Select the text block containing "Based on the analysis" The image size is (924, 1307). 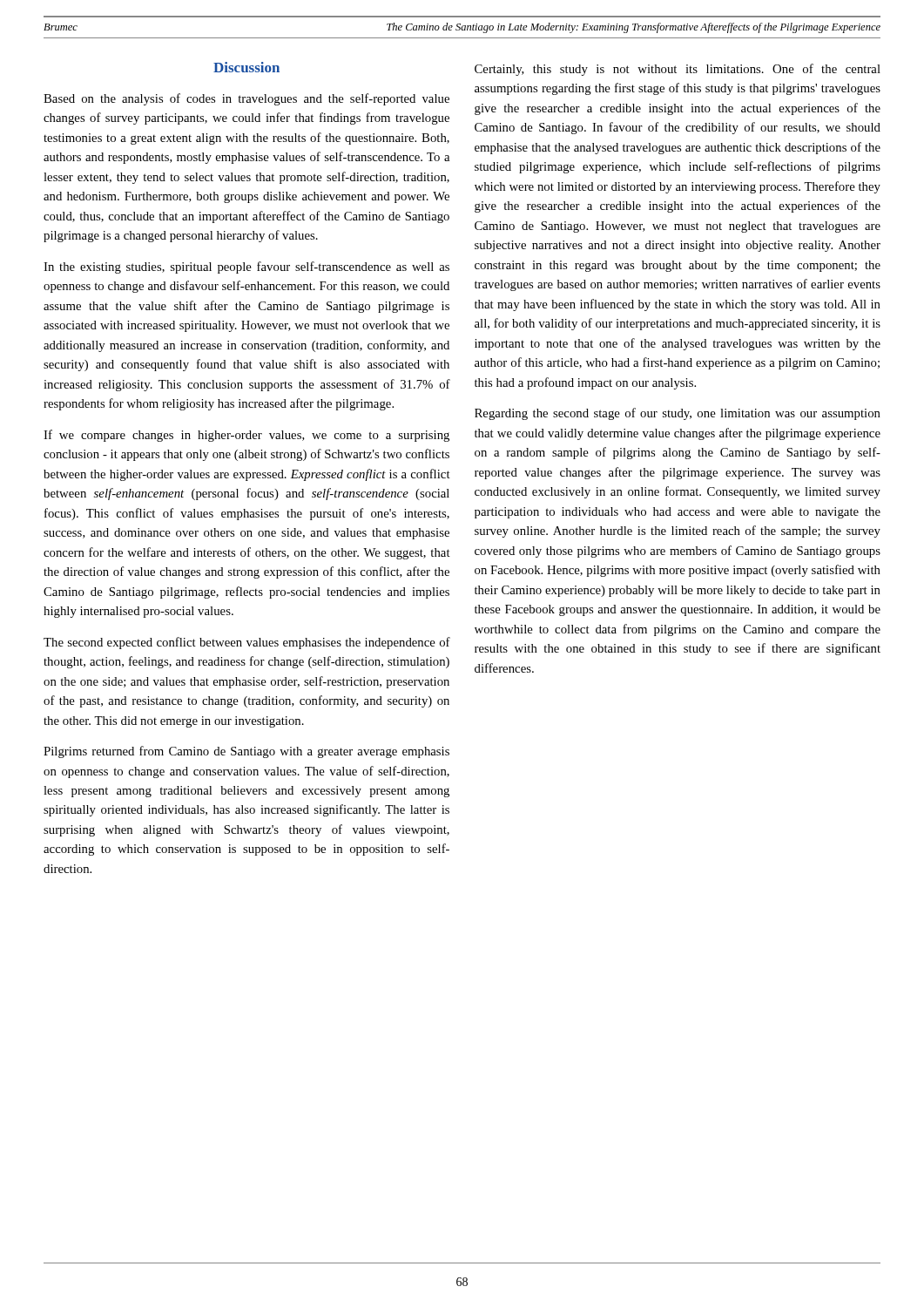pyautogui.click(x=247, y=167)
